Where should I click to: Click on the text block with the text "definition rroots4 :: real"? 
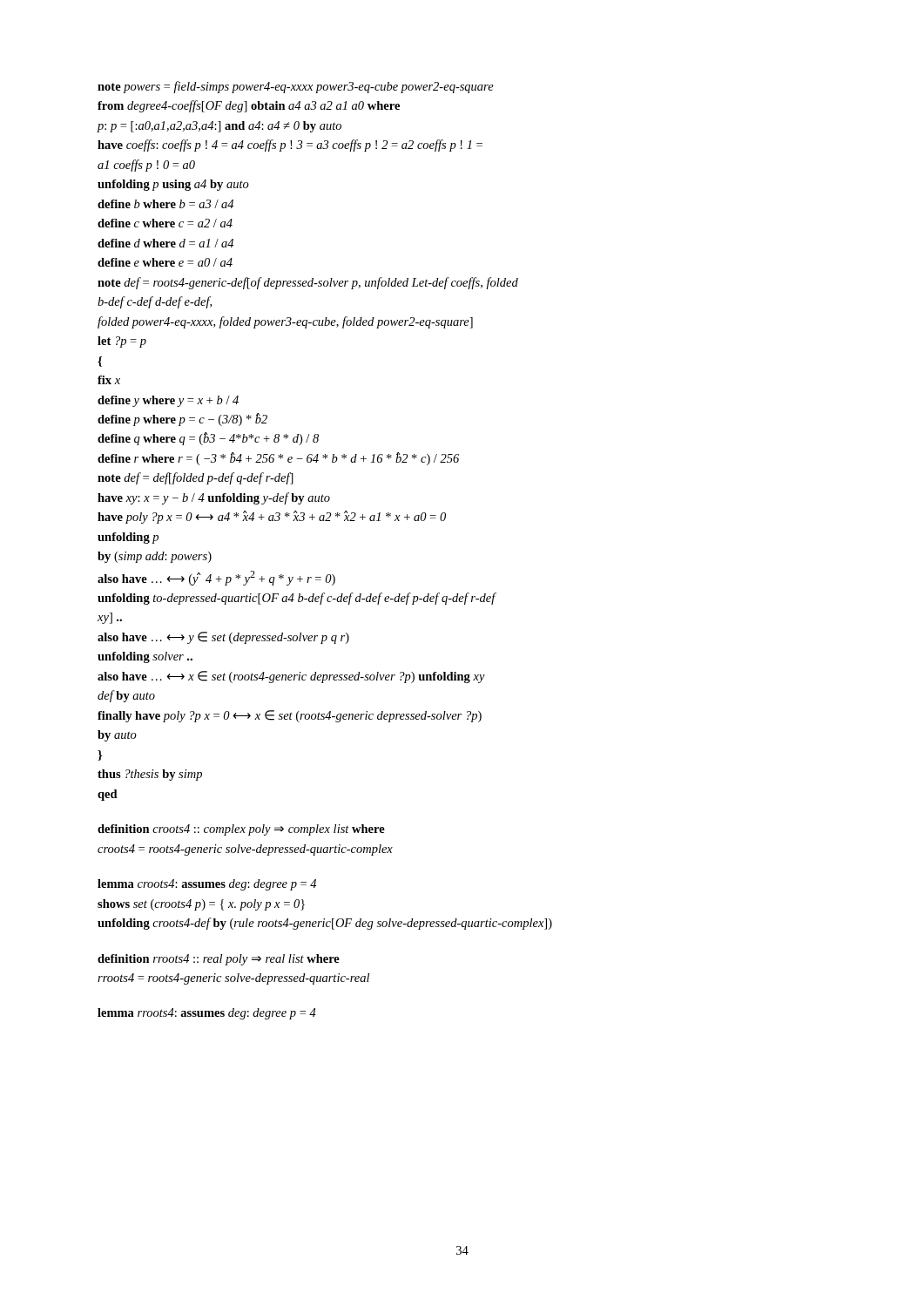coord(219,960)
